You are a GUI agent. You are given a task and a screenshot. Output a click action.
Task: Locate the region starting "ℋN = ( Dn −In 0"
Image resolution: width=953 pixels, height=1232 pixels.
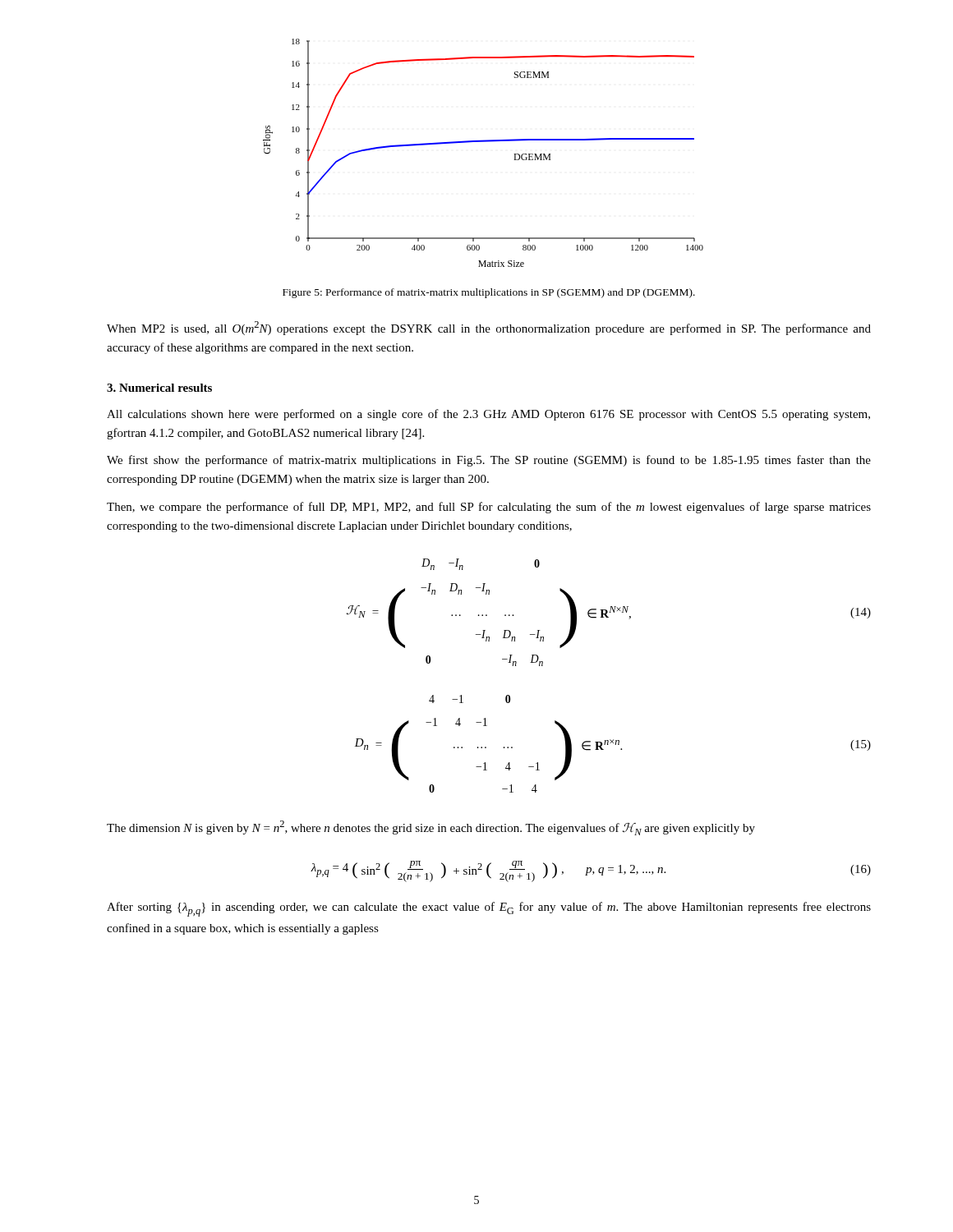pos(608,612)
